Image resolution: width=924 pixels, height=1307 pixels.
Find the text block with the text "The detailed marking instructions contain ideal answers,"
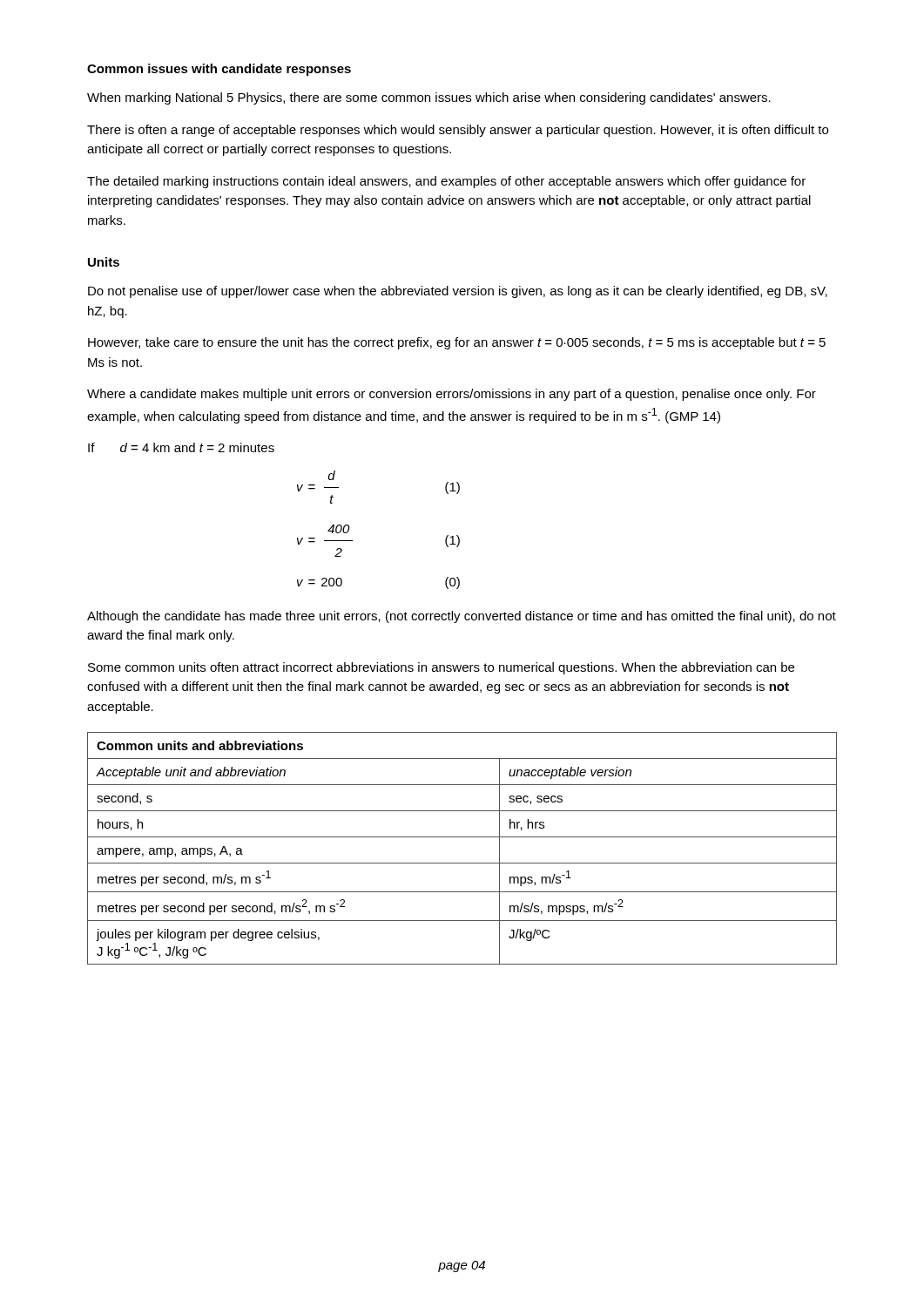click(449, 200)
